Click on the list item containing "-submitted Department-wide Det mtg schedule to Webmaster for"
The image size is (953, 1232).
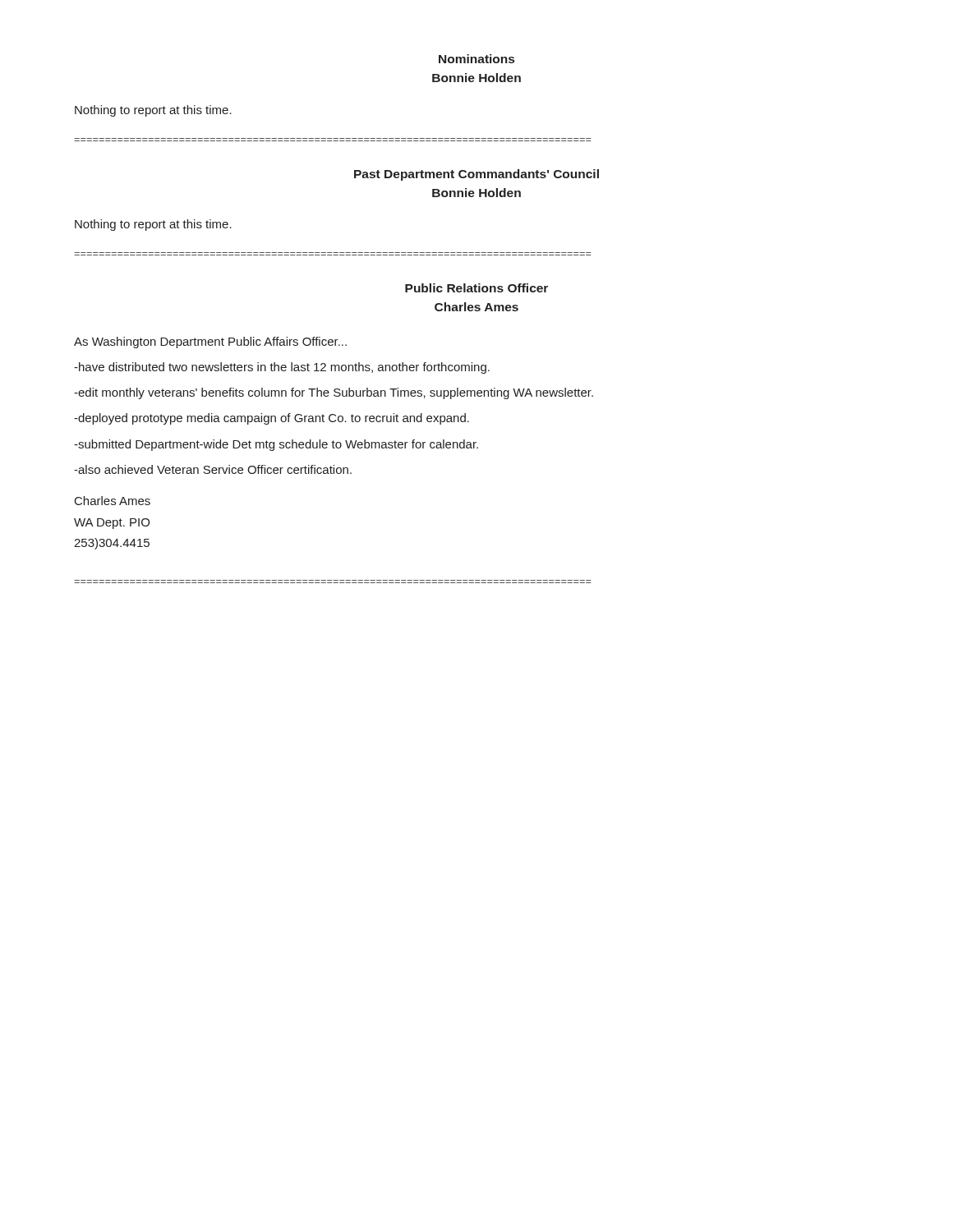click(277, 444)
